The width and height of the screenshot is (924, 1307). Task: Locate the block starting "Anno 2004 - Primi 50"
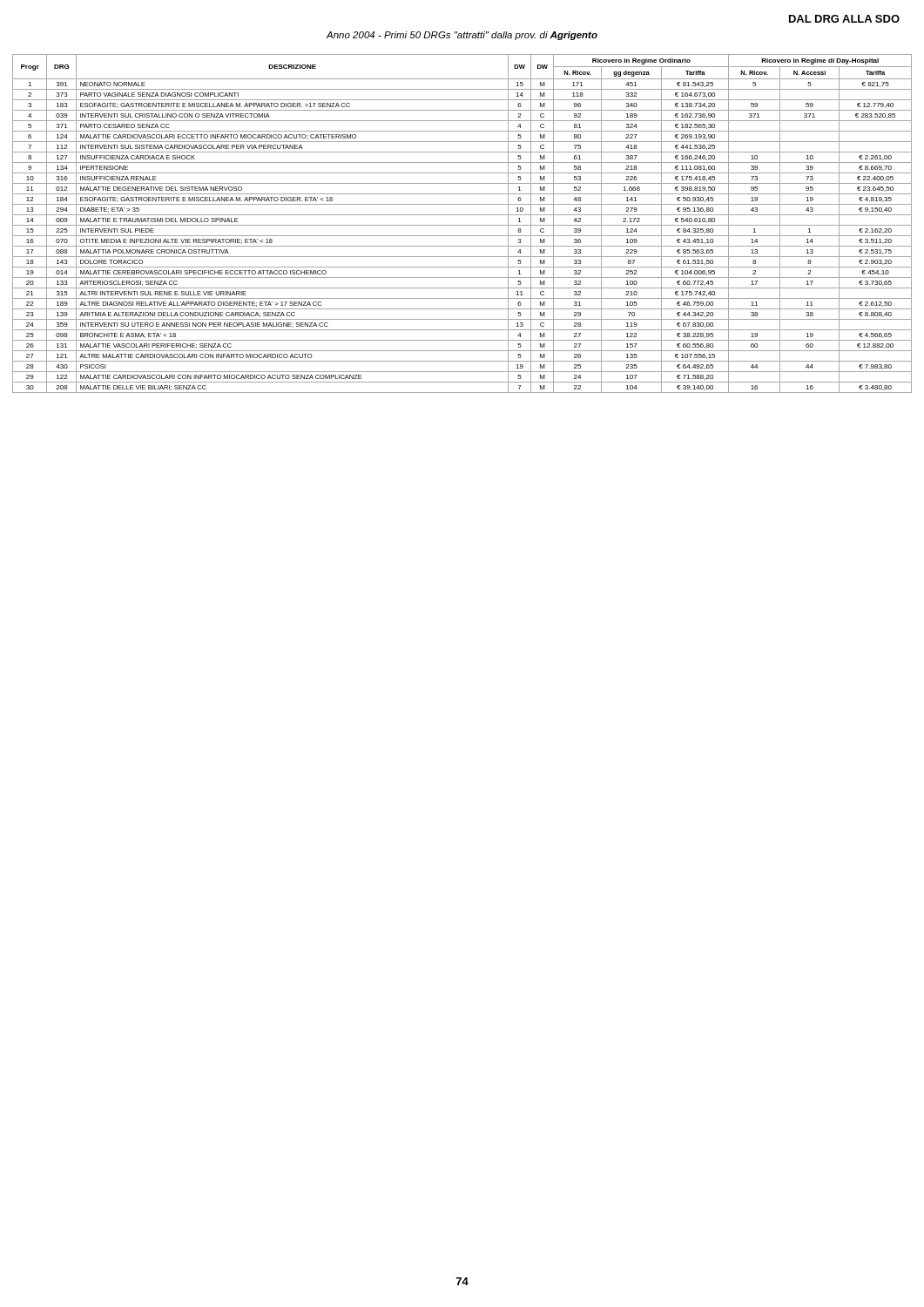[x=462, y=35]
